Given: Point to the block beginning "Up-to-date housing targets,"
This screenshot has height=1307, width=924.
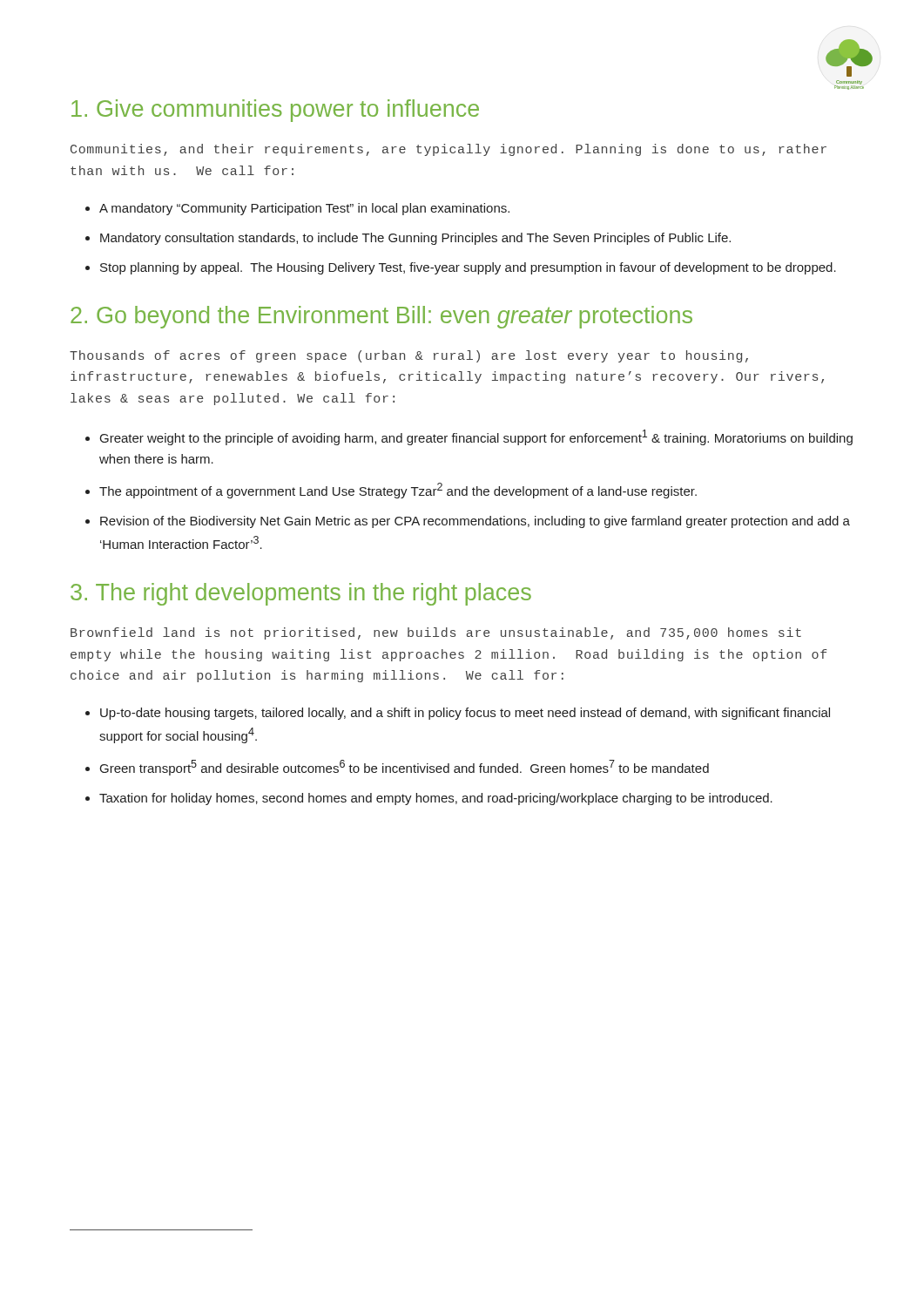Looking at the screenshot, I should click(465, 724).
